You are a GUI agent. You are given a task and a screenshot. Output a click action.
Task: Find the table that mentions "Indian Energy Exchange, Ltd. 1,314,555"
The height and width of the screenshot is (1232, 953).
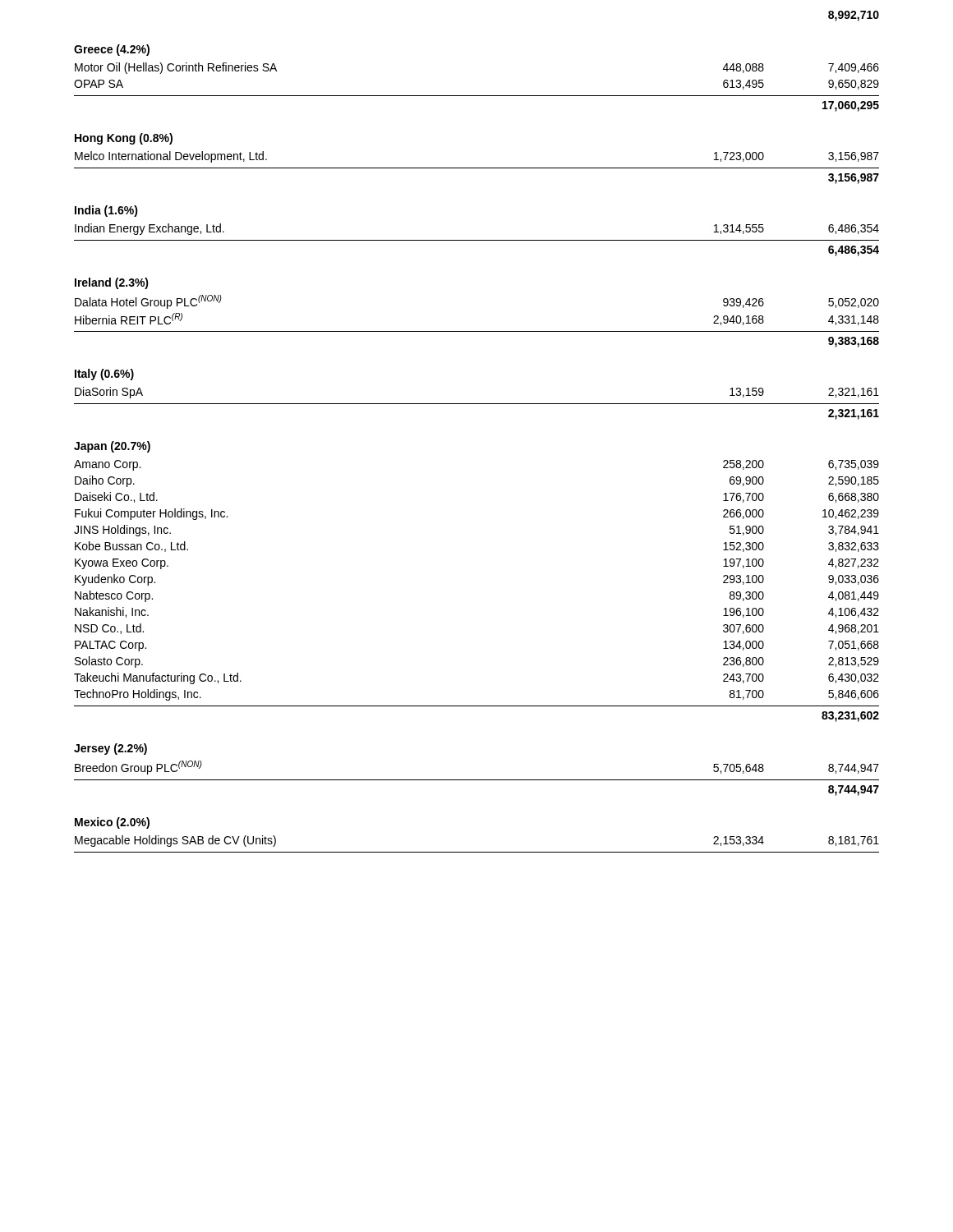click(476, 241)
